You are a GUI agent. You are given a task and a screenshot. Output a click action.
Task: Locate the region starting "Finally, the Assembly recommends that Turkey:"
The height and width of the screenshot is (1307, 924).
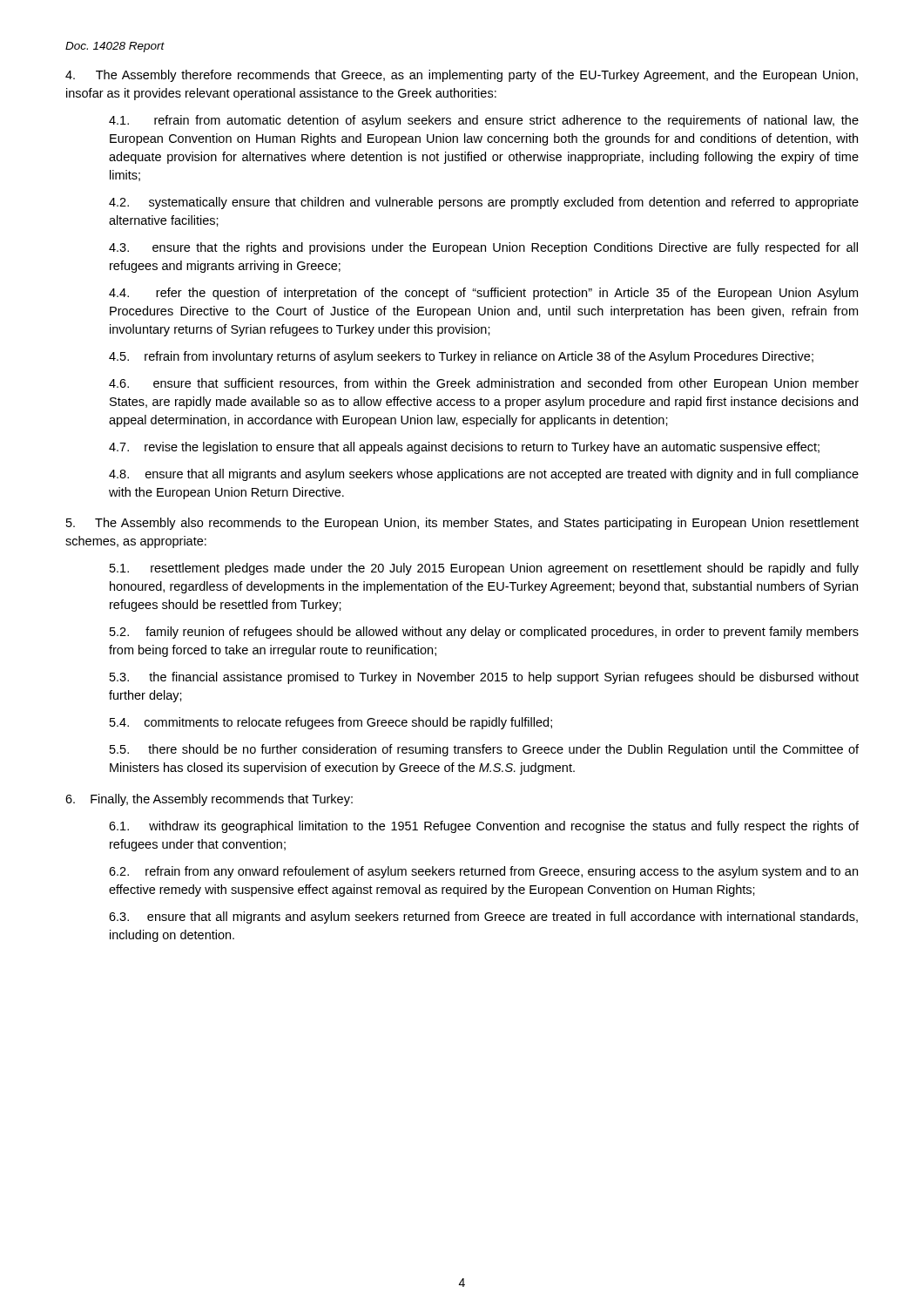(x=209, y=799)
